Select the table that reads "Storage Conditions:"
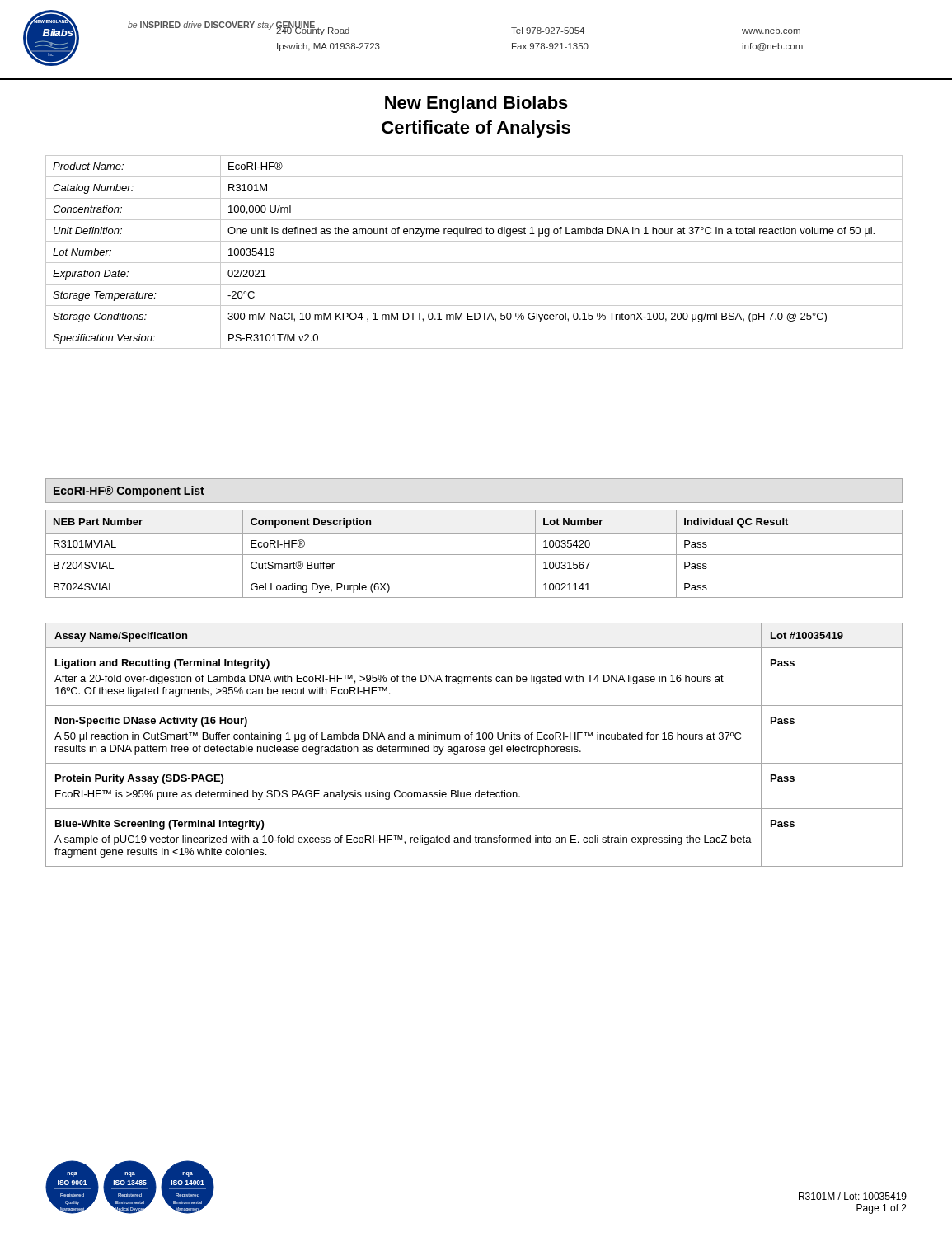The width and height of the screenshot is (952, 1237). [x=474, y=252]
